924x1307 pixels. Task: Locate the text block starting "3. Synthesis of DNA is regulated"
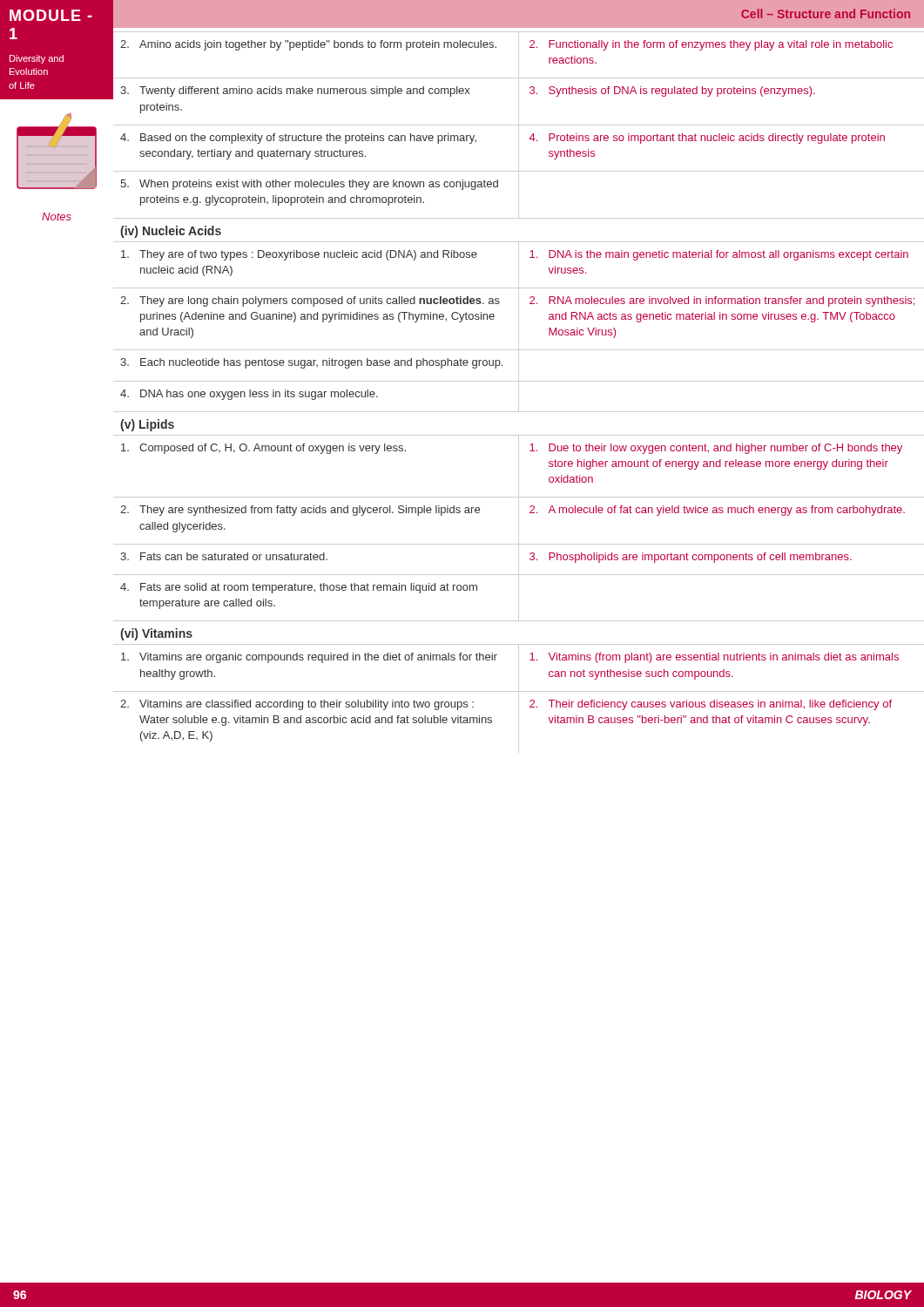click(x=723, y=91)
